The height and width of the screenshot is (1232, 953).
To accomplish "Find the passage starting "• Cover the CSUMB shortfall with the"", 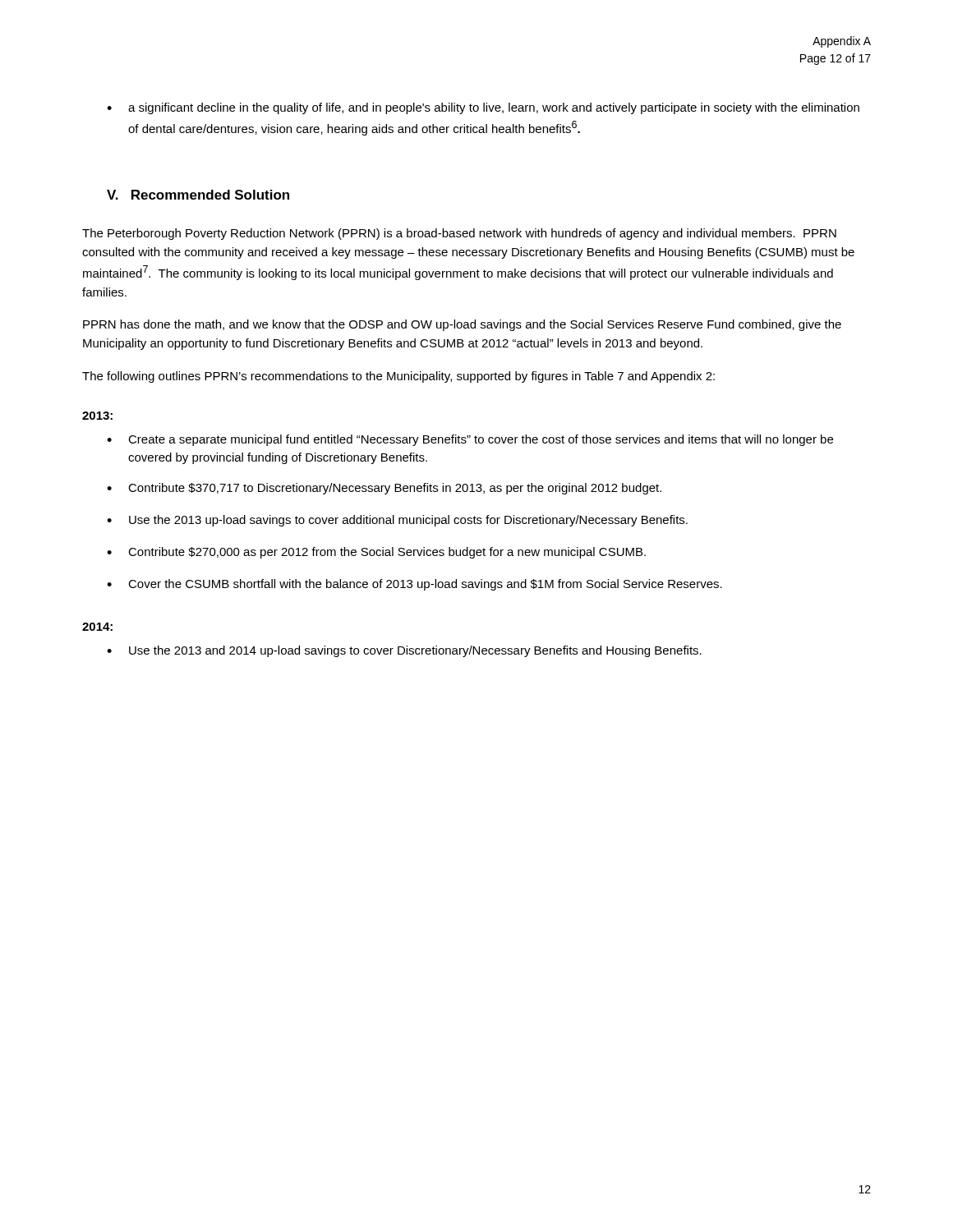I will [x=415, y=586].
